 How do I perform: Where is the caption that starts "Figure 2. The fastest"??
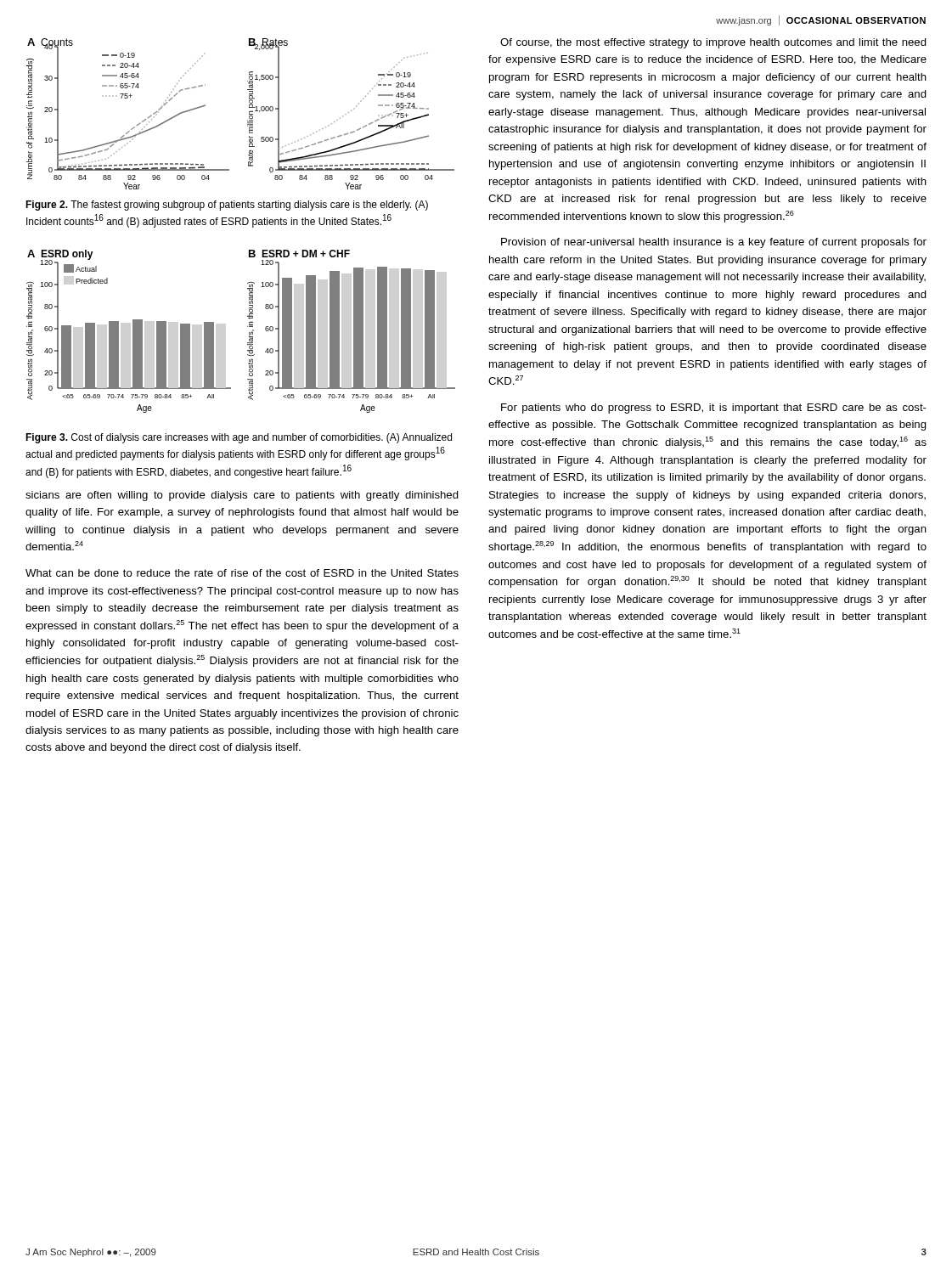(227, 213)
